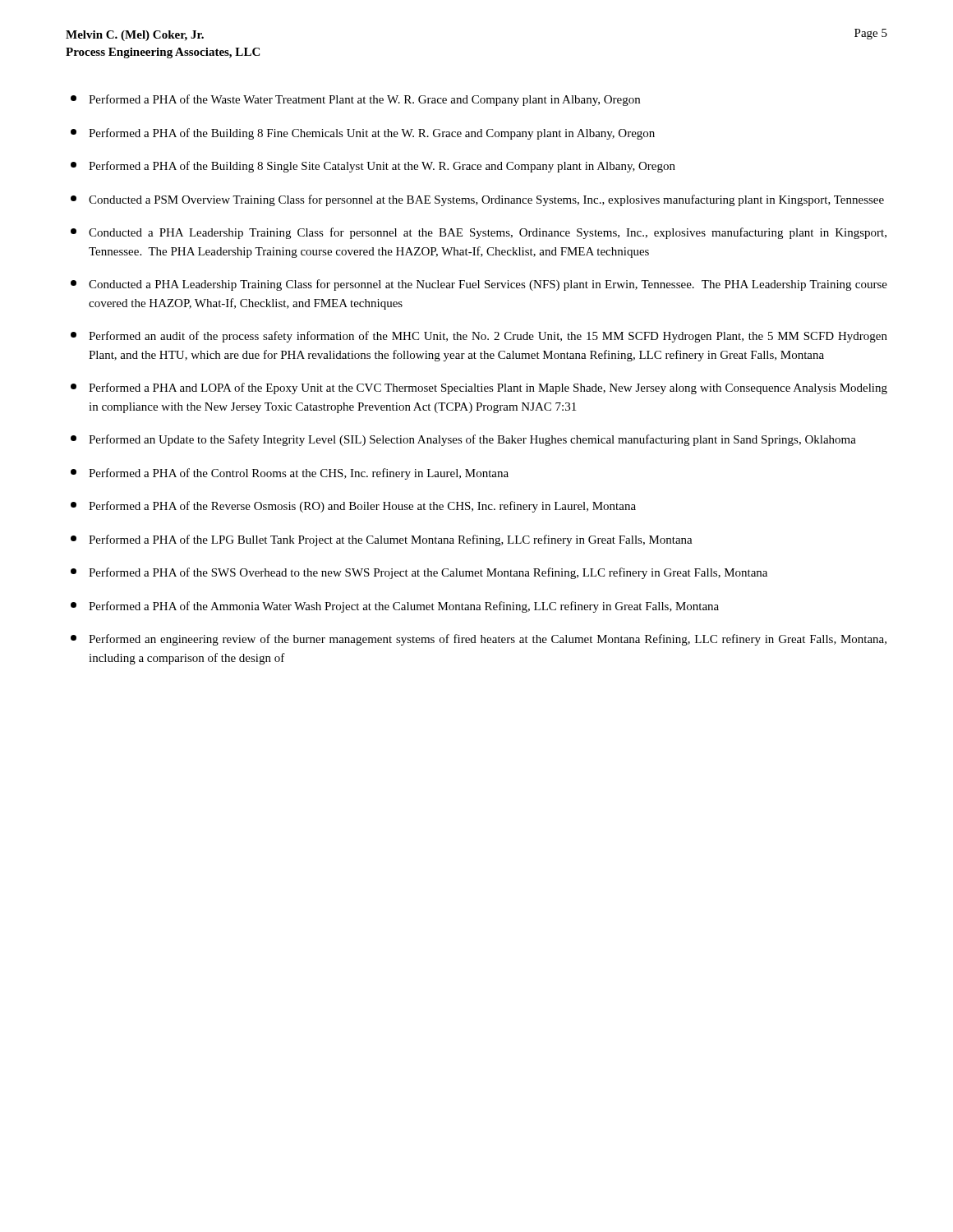Viewport: 953px width, 1232px height.
Task: Point to the text block starting "Performed a PHA of the Reverse Osmosis"
Action: point(479,506)
